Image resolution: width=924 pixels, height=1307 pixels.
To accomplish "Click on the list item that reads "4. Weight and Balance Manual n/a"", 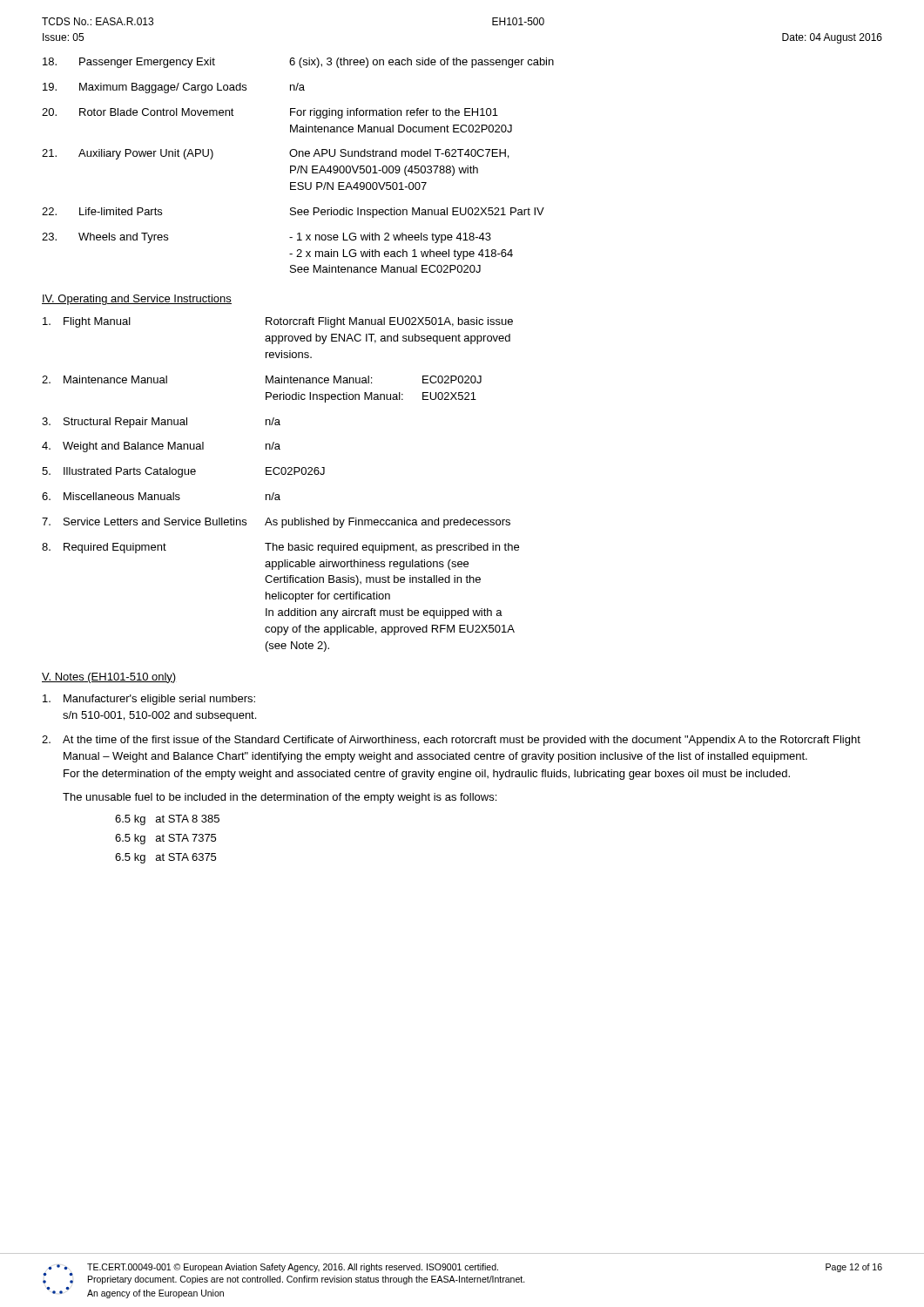I will pos(161,447).
